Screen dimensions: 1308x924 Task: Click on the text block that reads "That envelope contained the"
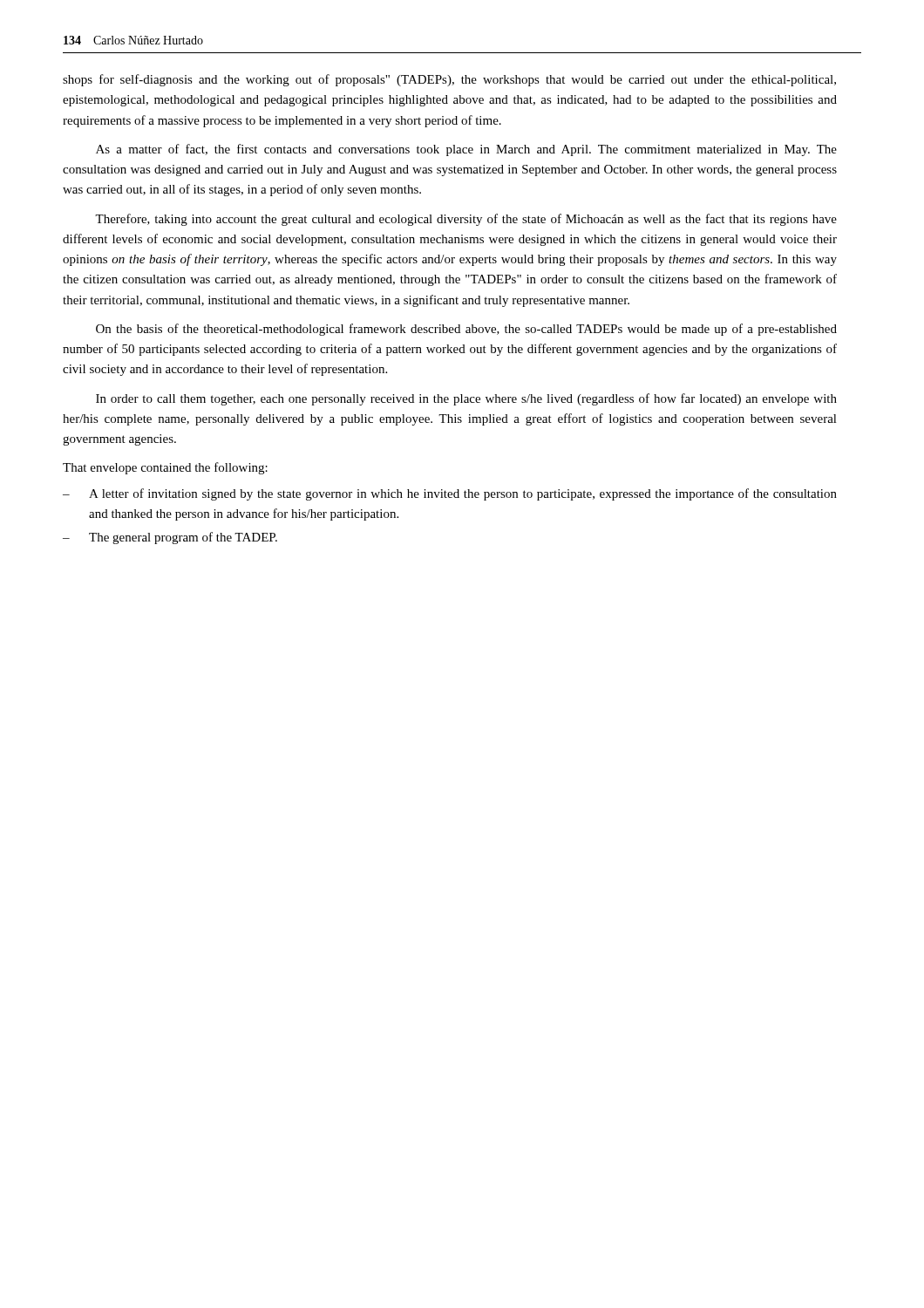click(x=165, y=468)
